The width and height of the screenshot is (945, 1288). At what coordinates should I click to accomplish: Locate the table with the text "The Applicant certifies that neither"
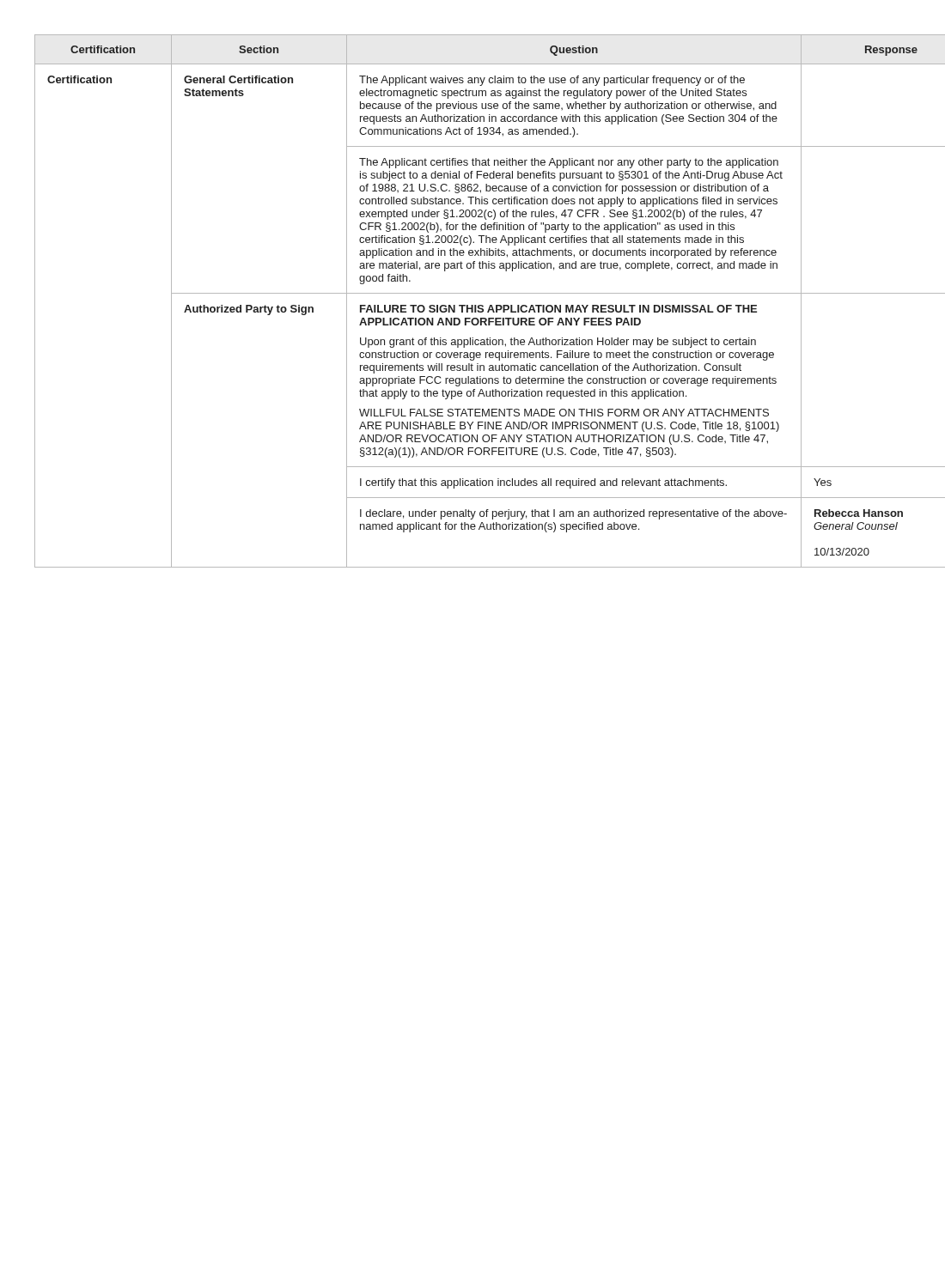[472, 301]
